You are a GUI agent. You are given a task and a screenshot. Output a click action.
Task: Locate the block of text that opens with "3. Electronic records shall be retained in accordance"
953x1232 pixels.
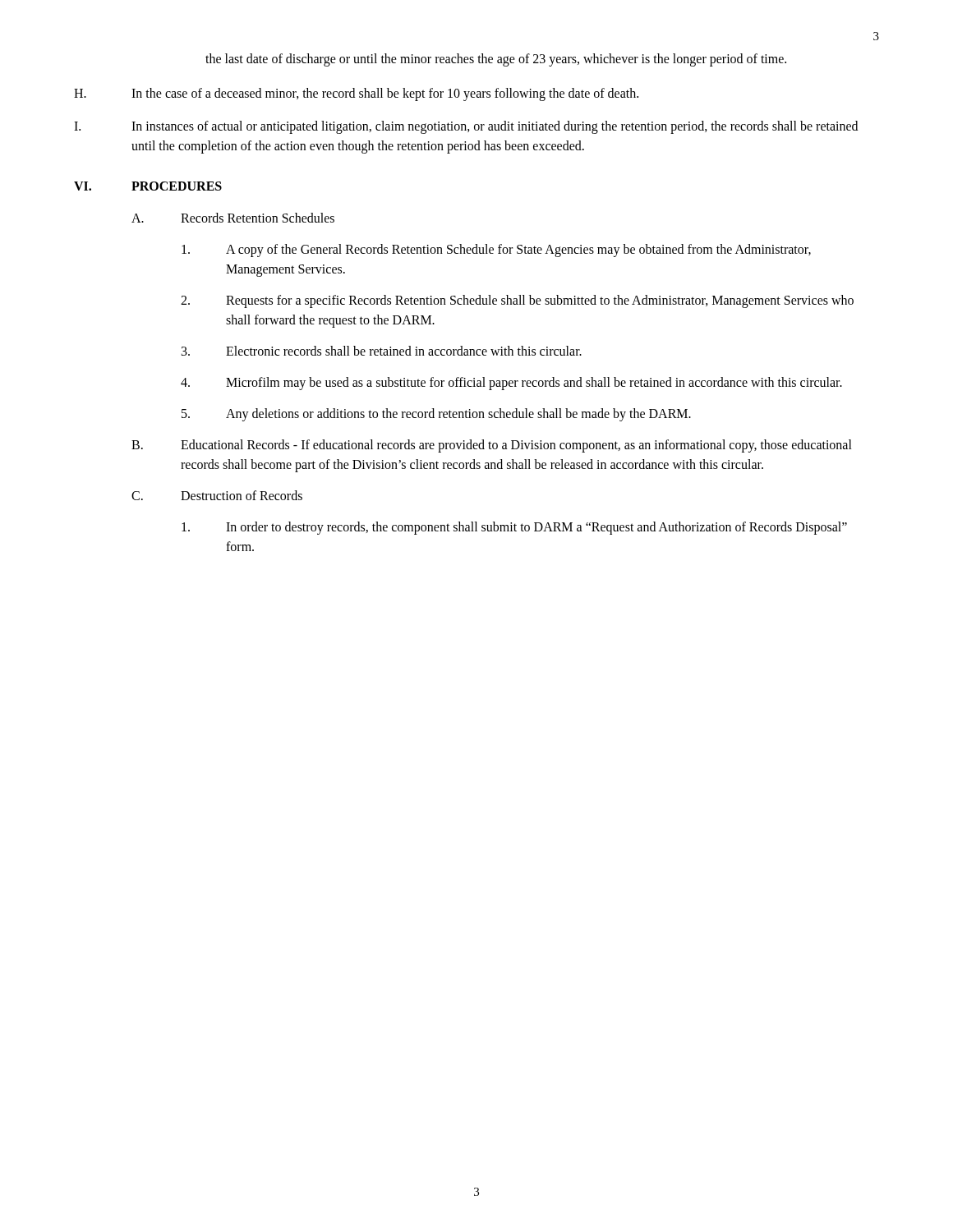coord(530,351)
